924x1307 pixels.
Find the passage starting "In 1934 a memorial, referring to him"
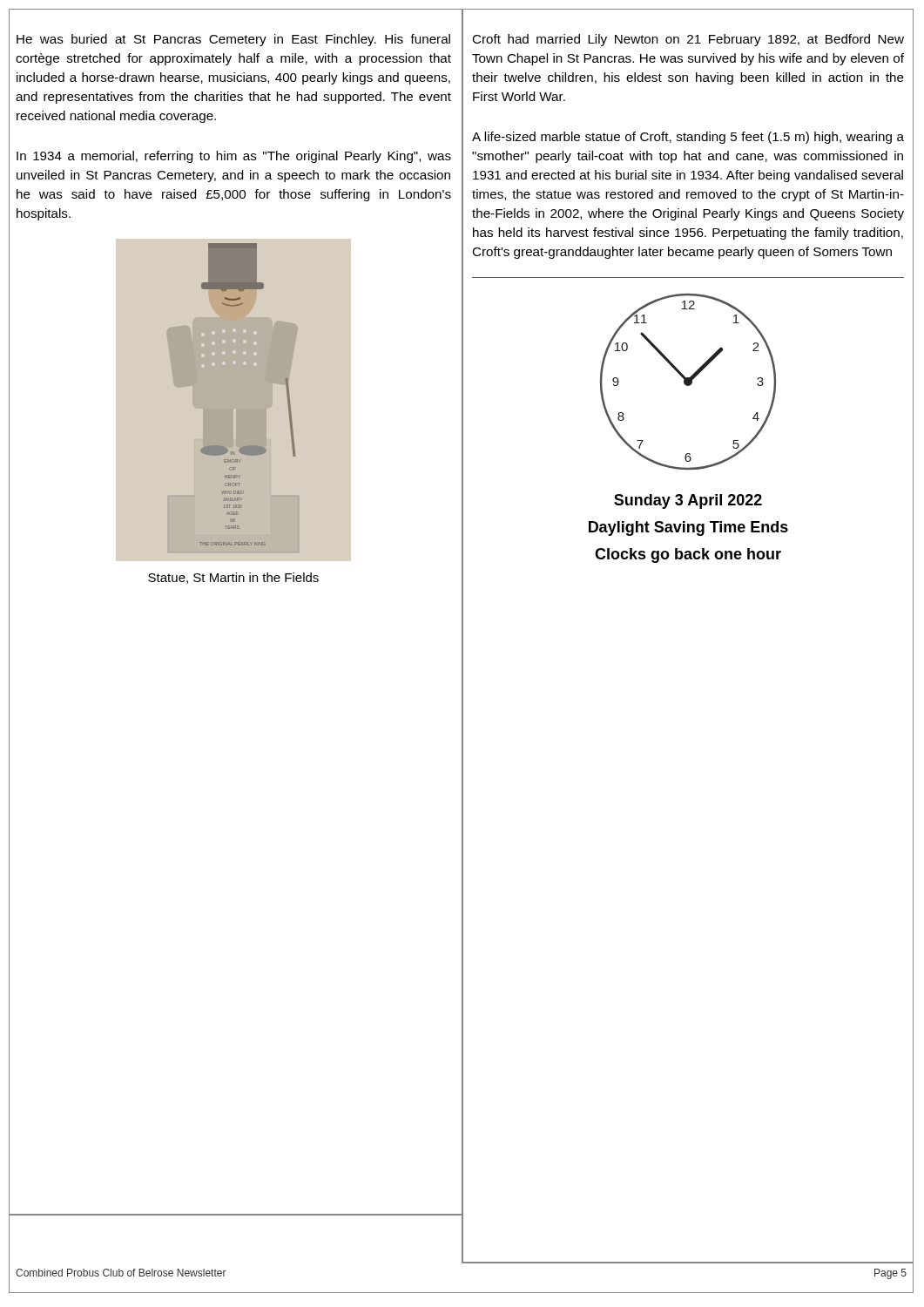pos(233,184)
